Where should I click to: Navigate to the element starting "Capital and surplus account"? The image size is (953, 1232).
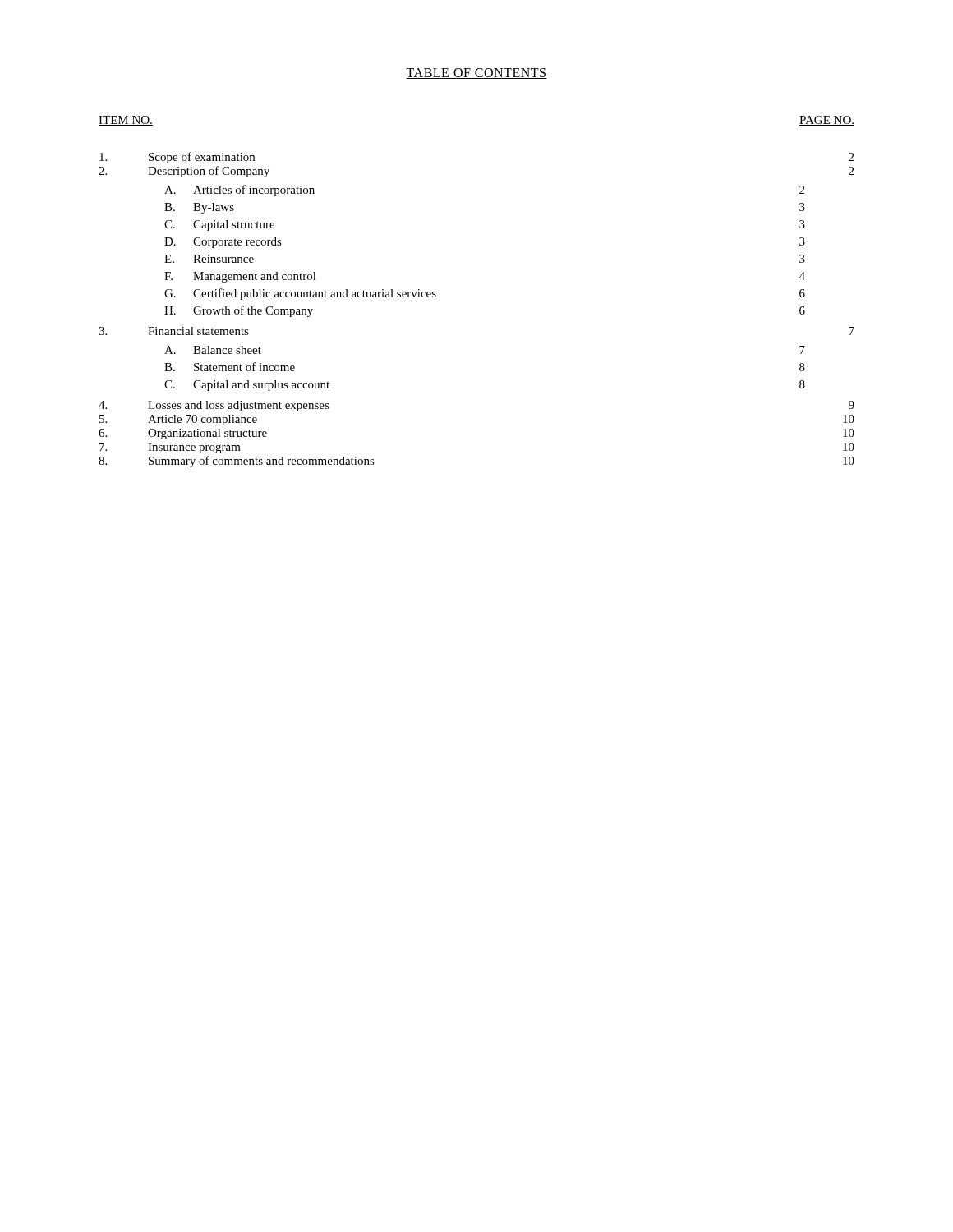tap(261, 384)
